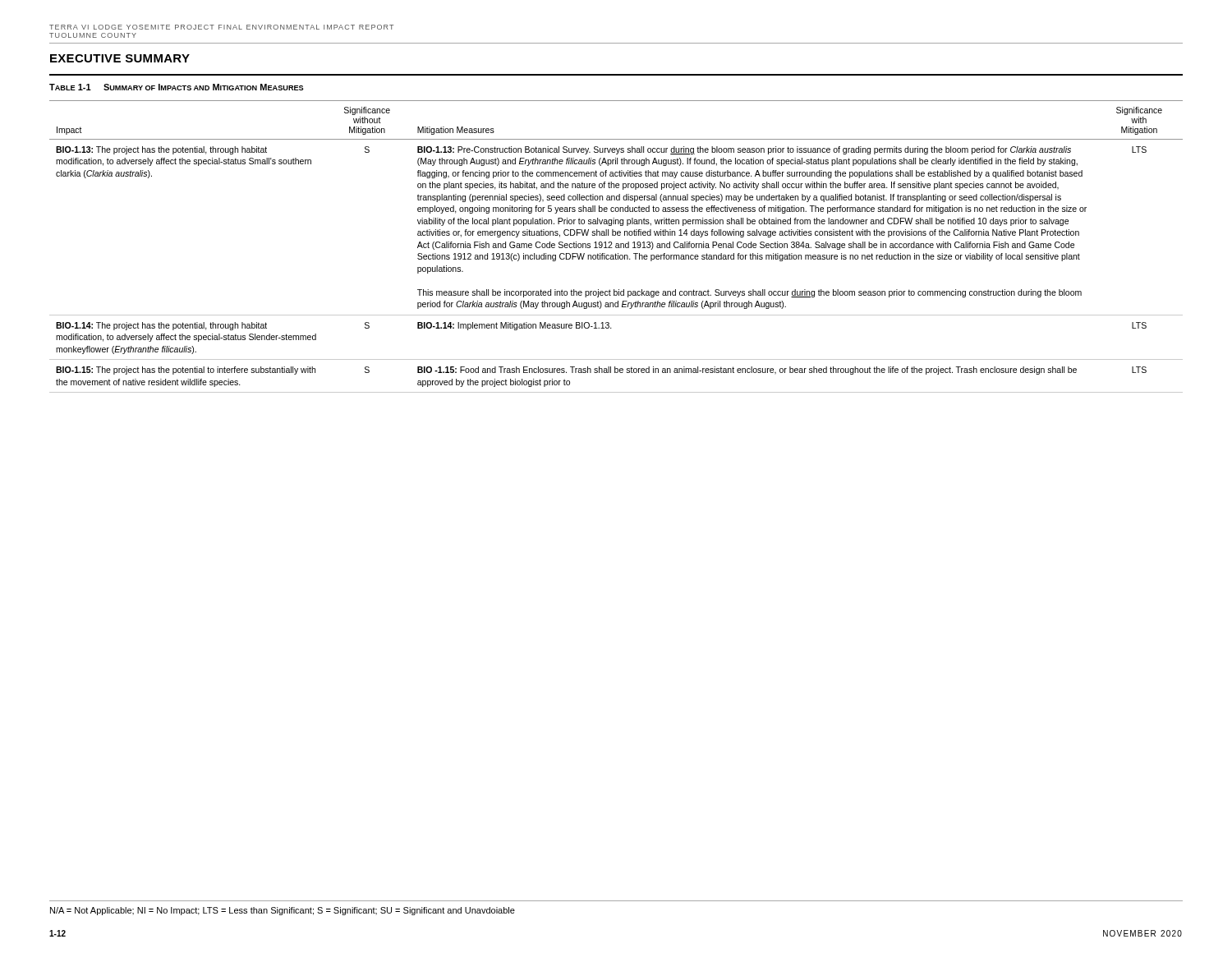Locate the block starting "TABLE 1-1 SUMMARY OF IMPACTS AND"

click(176, 87)
